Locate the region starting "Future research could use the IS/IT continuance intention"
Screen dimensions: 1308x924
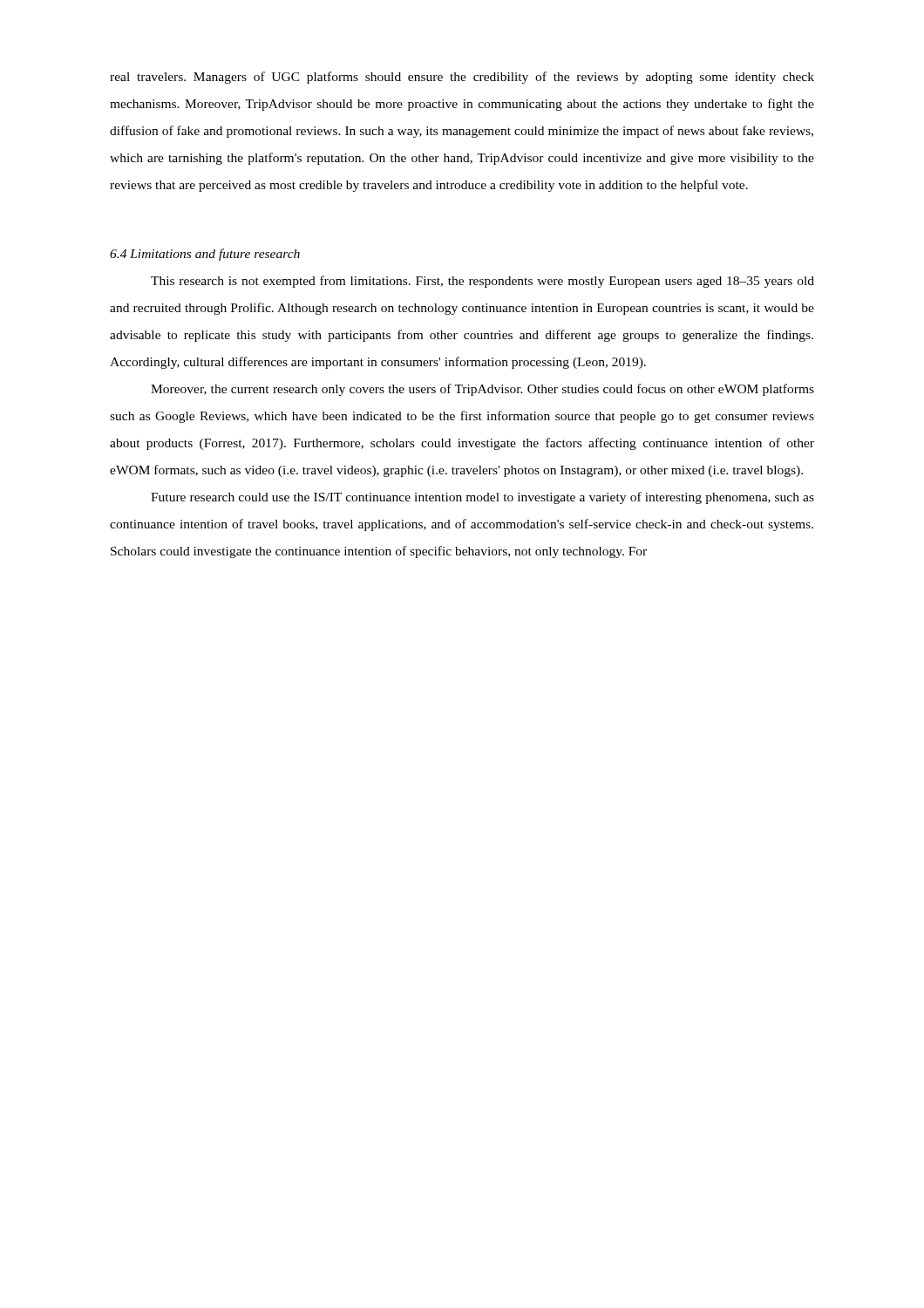click(462, 524)
